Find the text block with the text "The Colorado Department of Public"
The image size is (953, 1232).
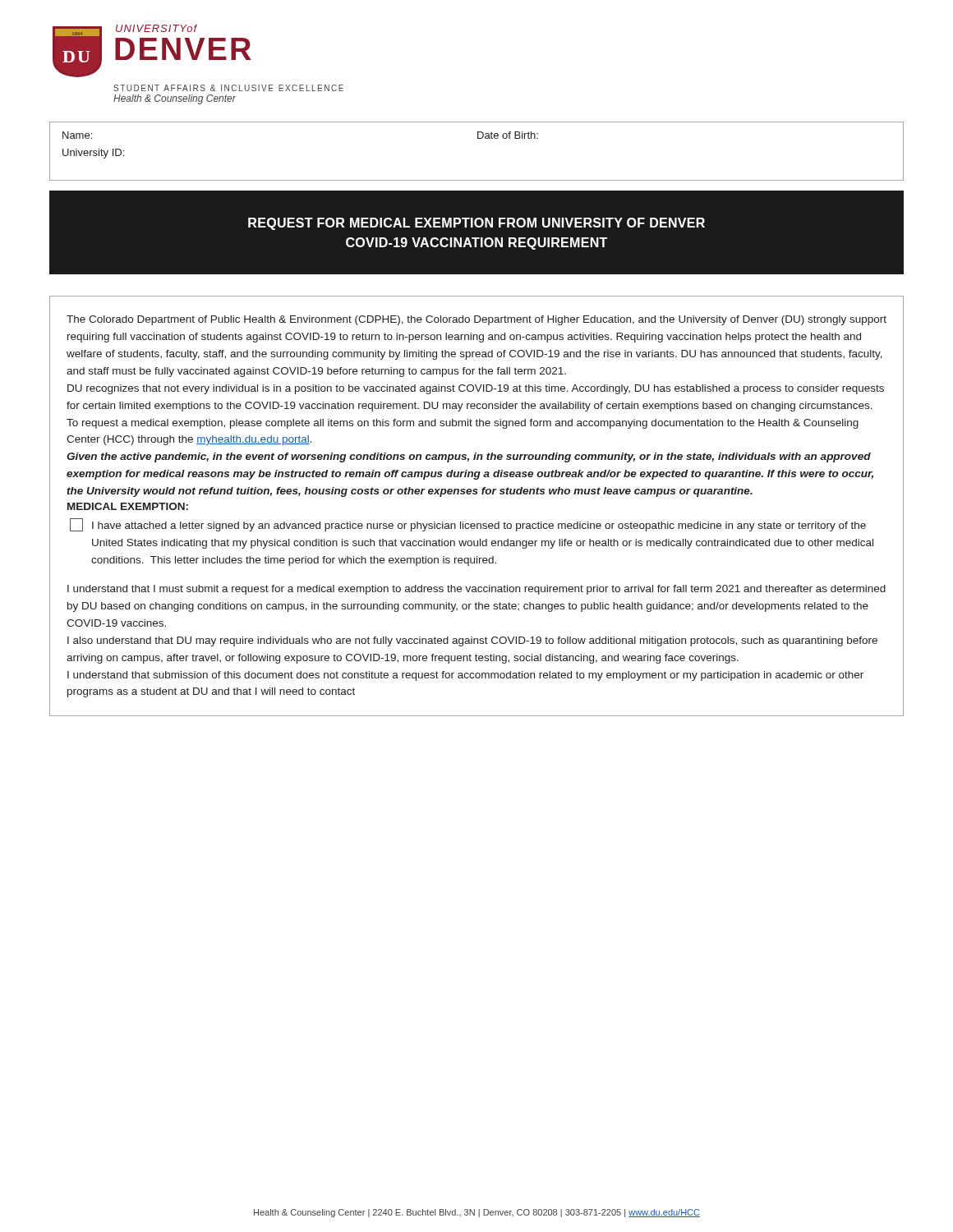[x=476, y=346]
